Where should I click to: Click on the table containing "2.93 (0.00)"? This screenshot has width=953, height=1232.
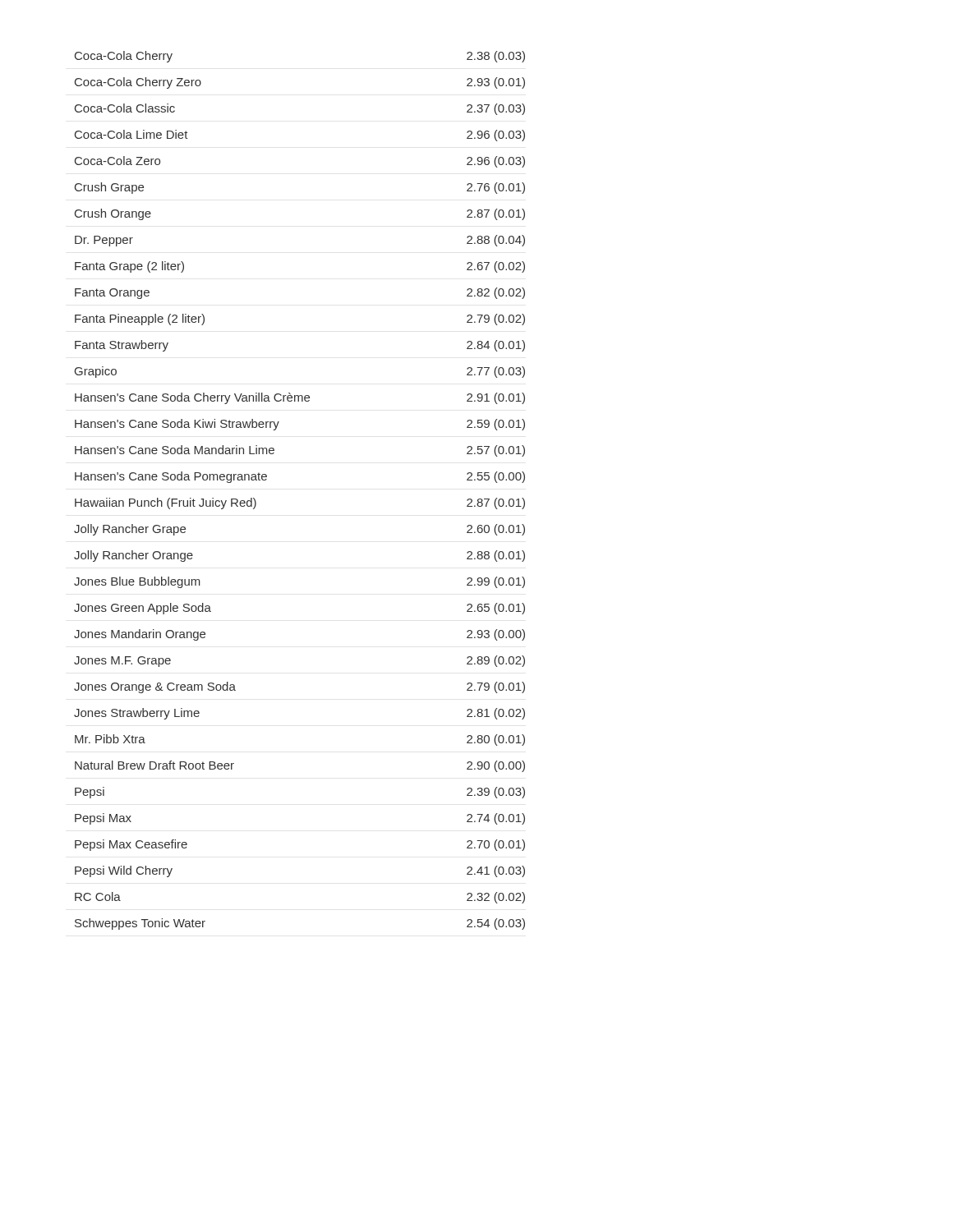click(x=296, y=490)
